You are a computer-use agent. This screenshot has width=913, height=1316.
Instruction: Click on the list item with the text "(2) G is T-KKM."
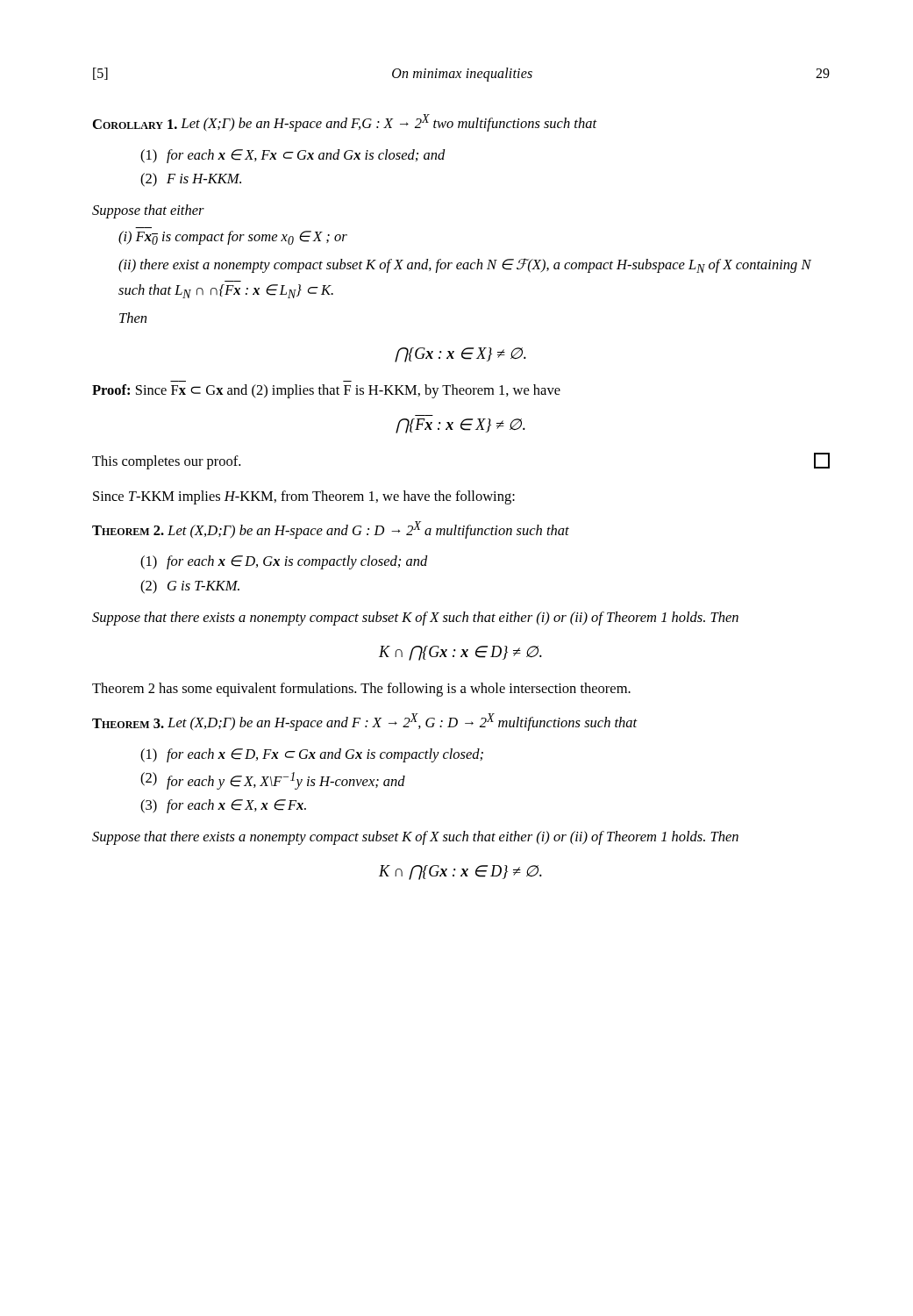tap(191, 586)
